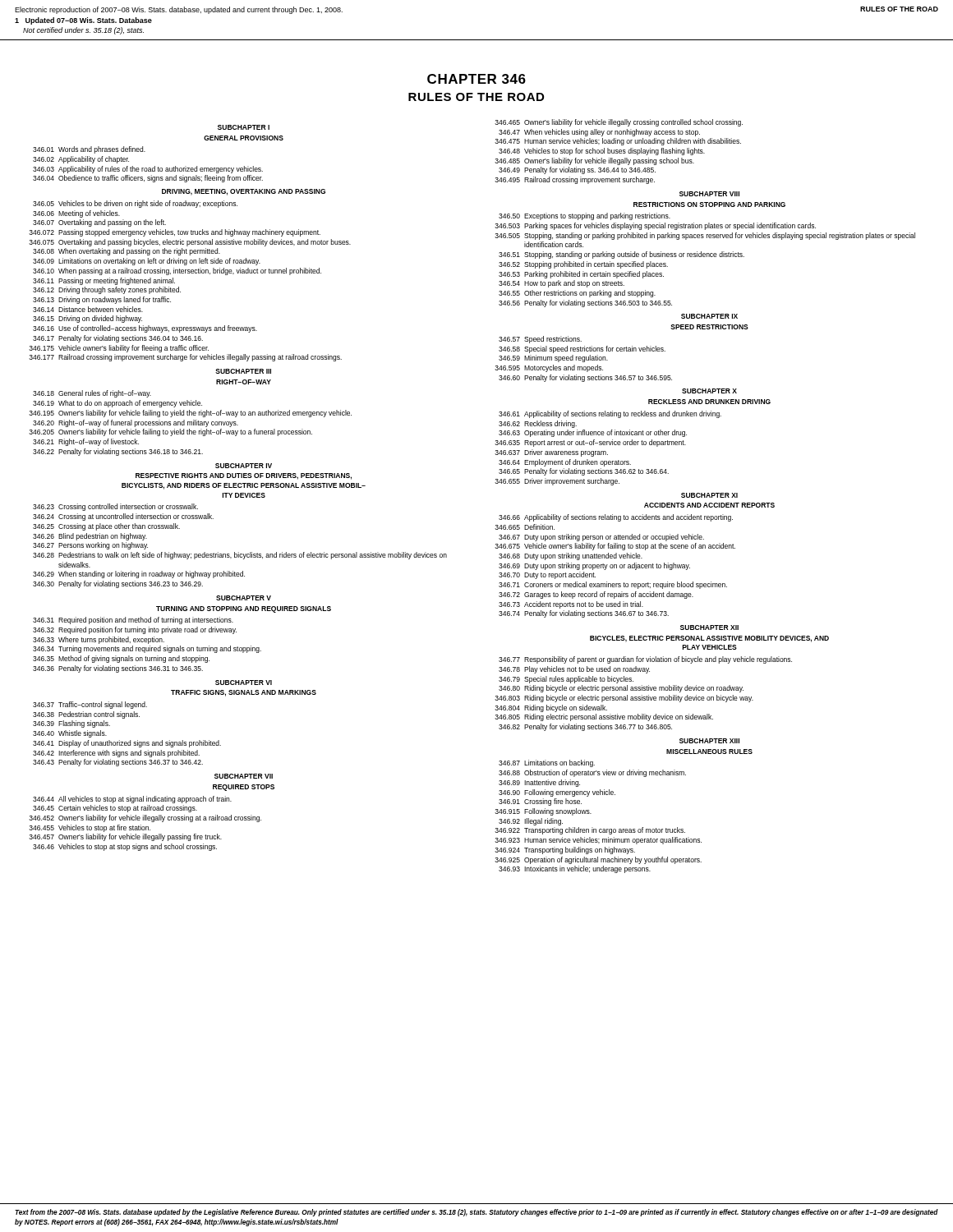Navigate to the region starting "346.45Certain vehicles to stop at railroad crossings."

point(244,809)
